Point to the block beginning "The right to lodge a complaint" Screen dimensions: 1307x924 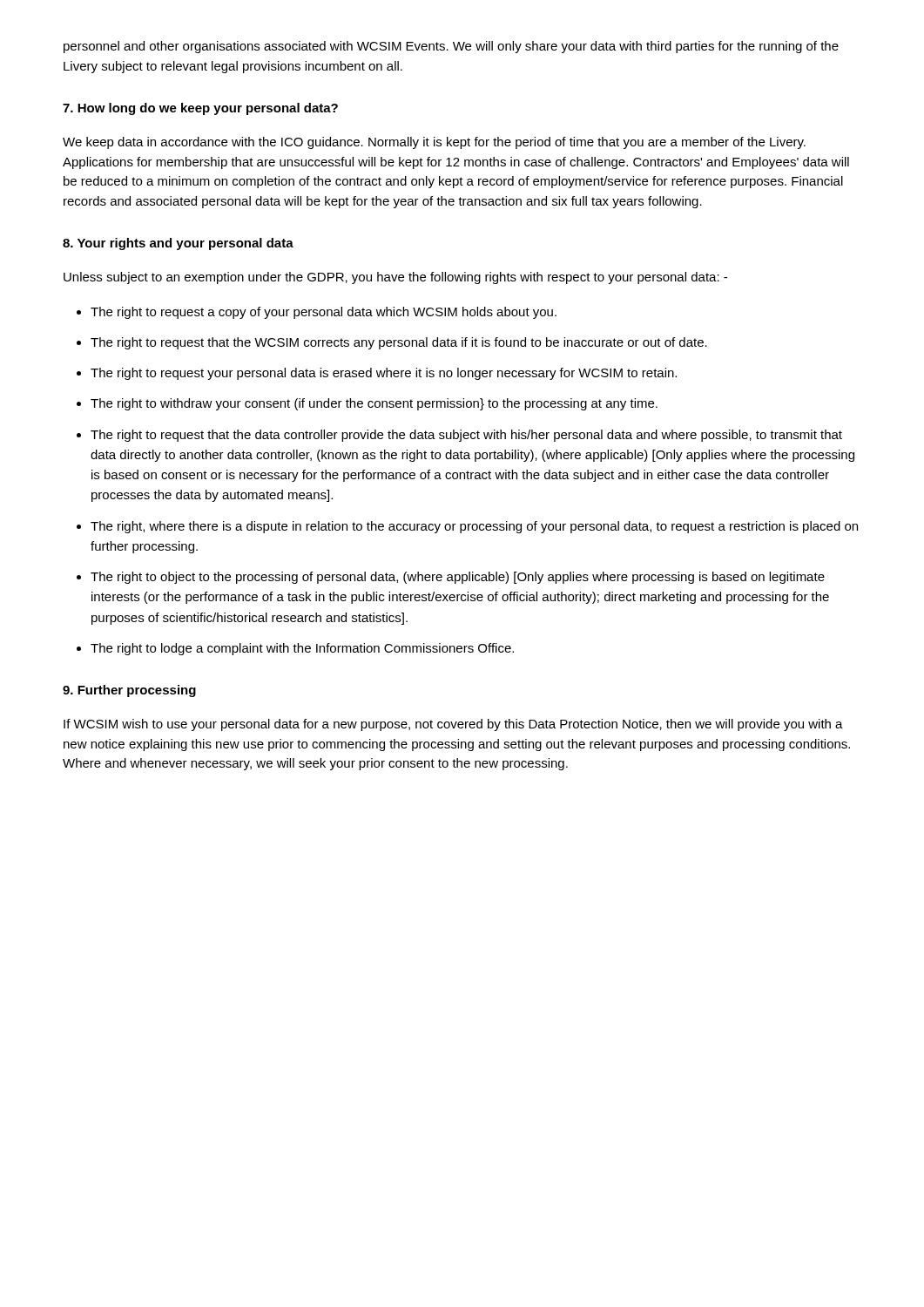tap(462, 648)
